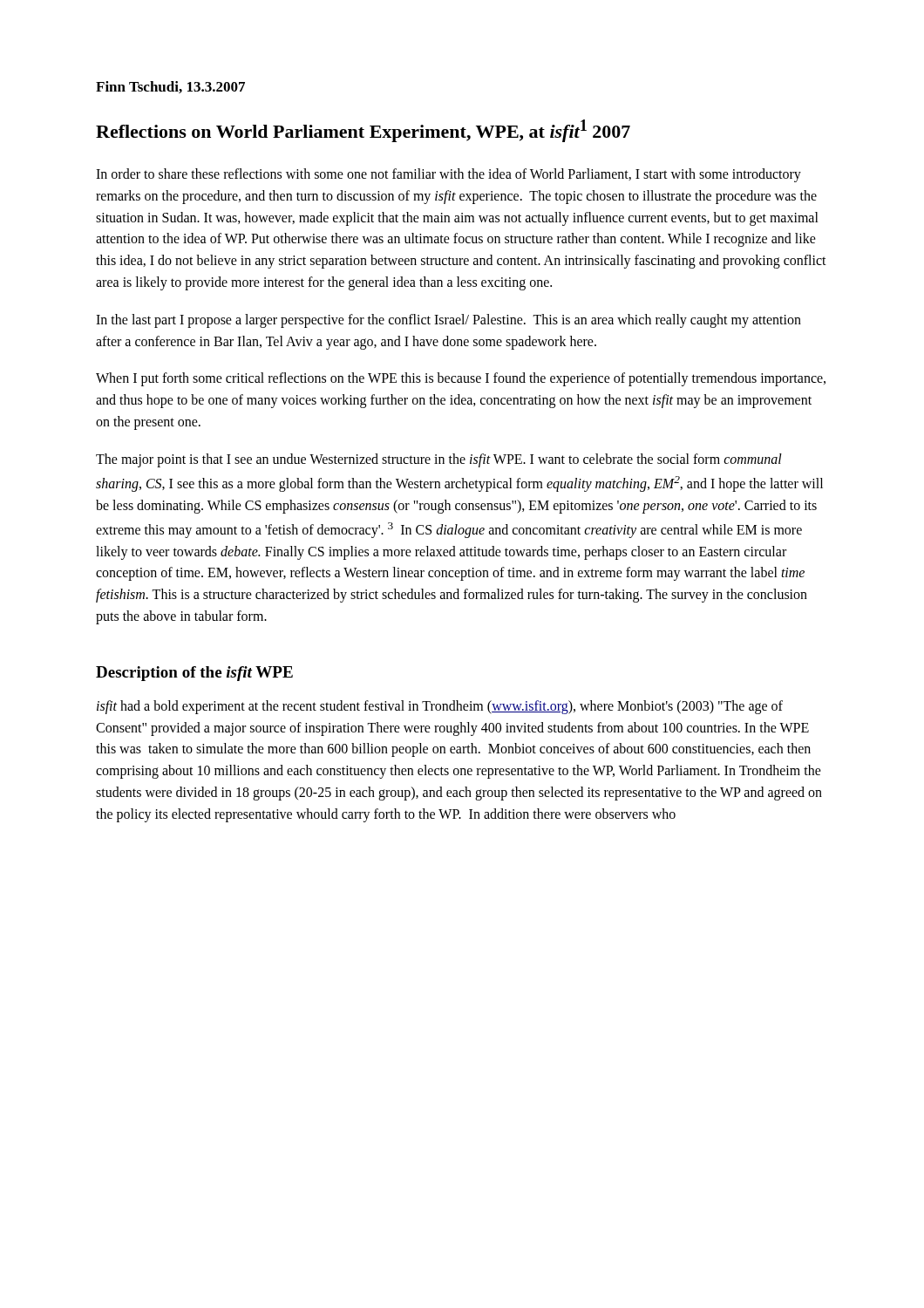Click on the text block that reads "The major point is that I see an"
Screen dimensions: 1308x924
460,538
